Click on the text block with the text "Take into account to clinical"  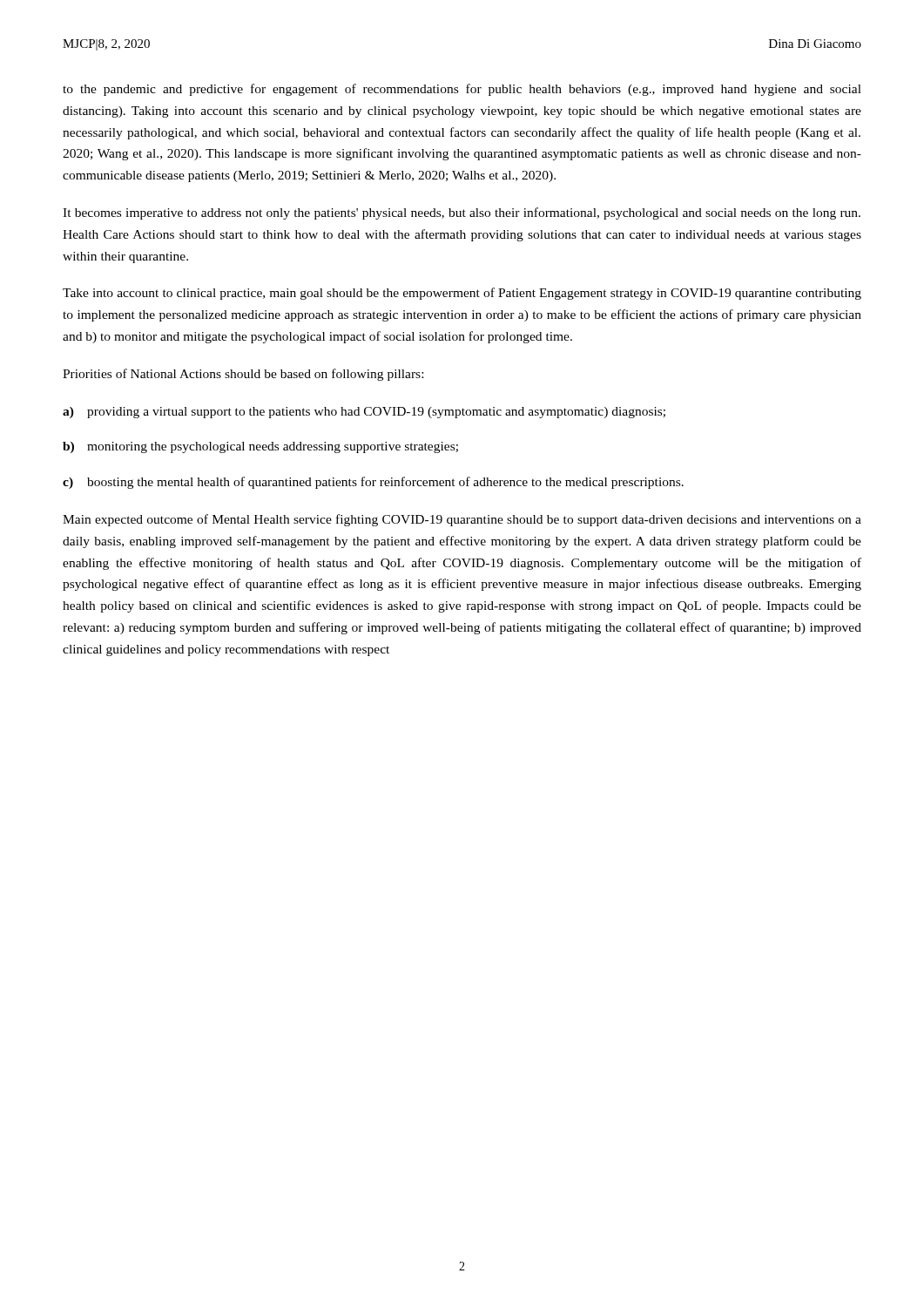pyautogui.click(x=462, y=314)
